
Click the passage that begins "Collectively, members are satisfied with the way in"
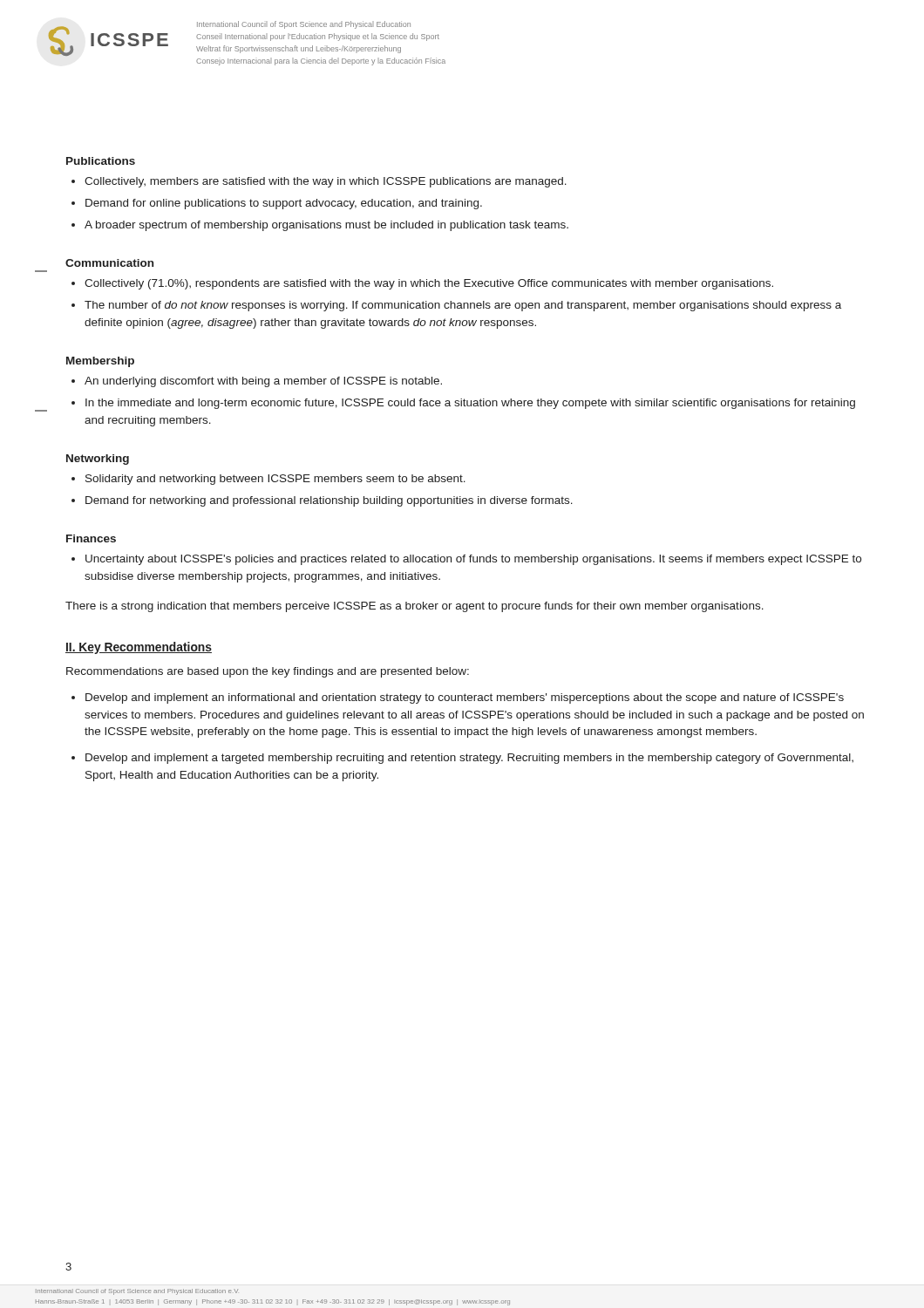(x=326, y=181)
